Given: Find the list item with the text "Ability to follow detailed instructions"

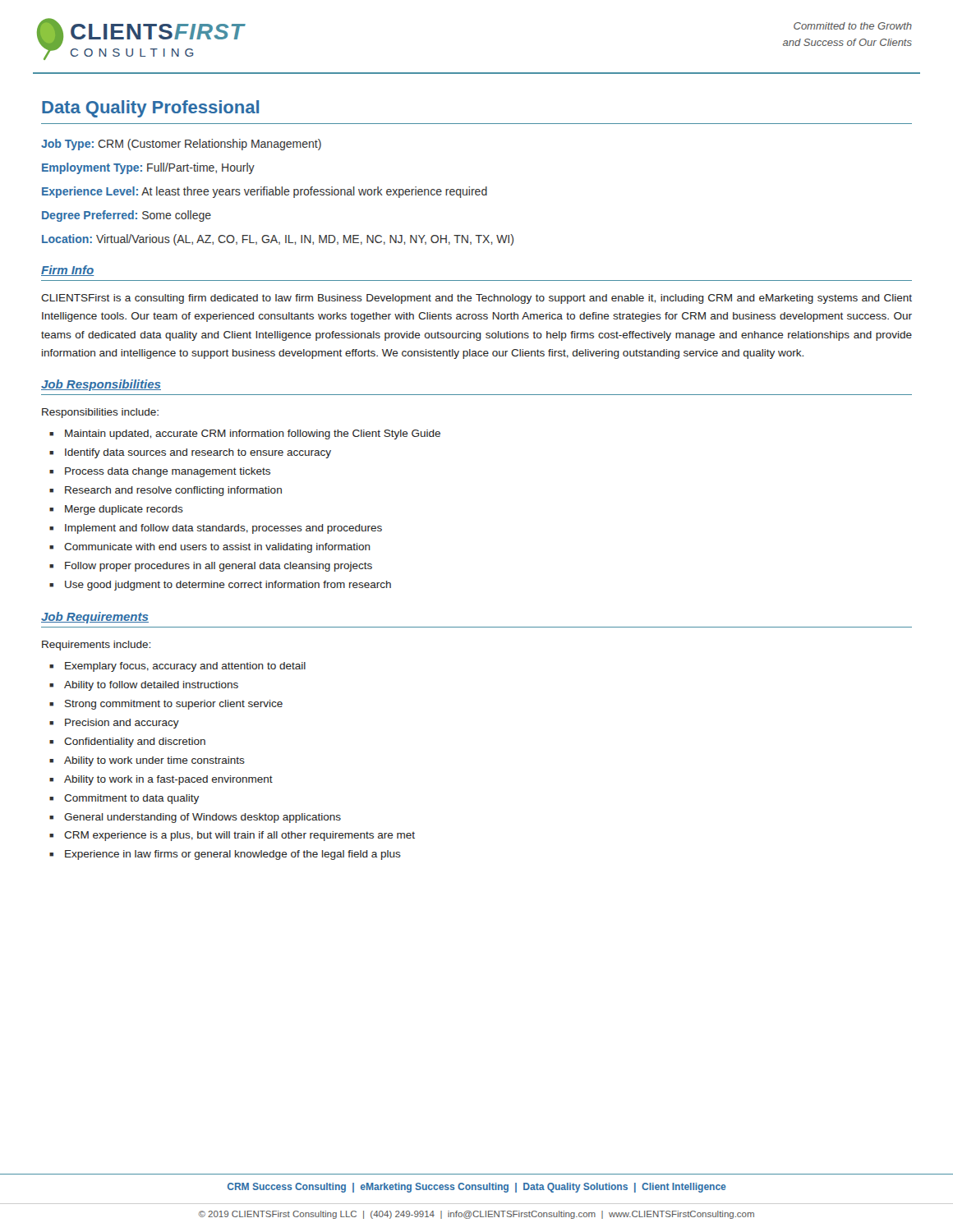Looking at the screenshot, I should pyautogui.click(x=151, y=684).
